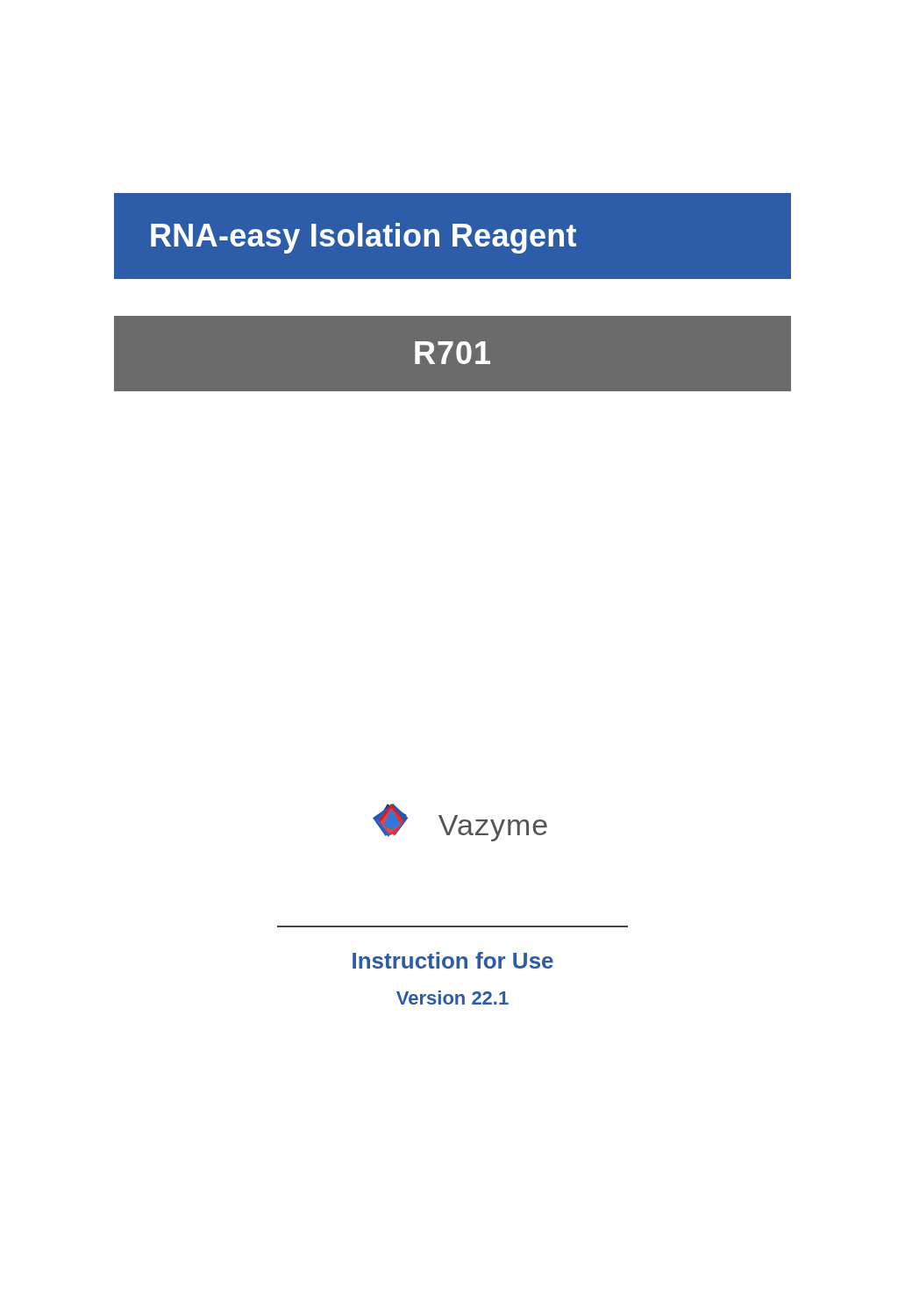Find the text containing "Version 22.1"
This screenshot has width=905, height=1316.
(452, 998)
